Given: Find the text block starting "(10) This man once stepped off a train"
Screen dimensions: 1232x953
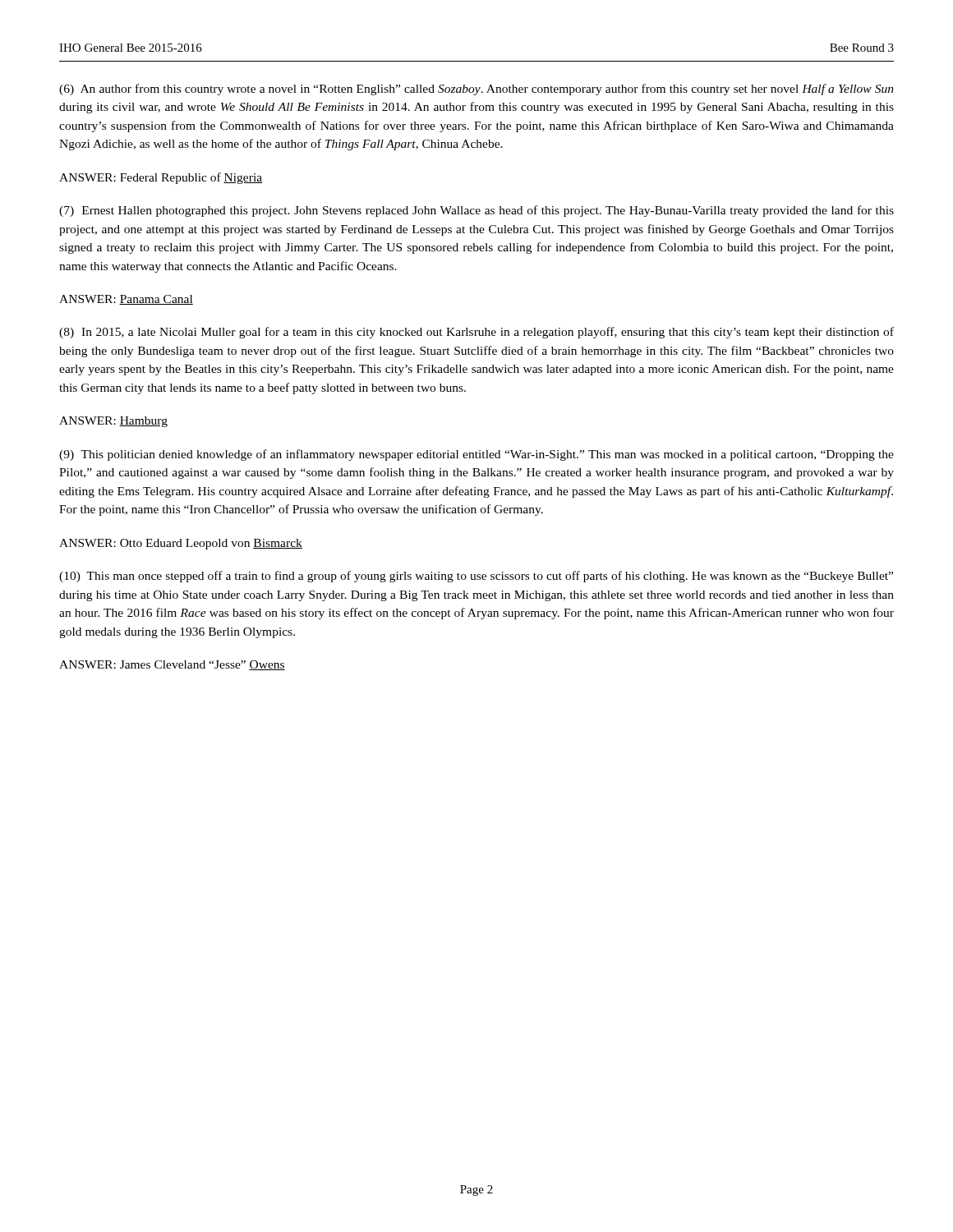Looking at the screenshot, I should click(x=476, y=604).
